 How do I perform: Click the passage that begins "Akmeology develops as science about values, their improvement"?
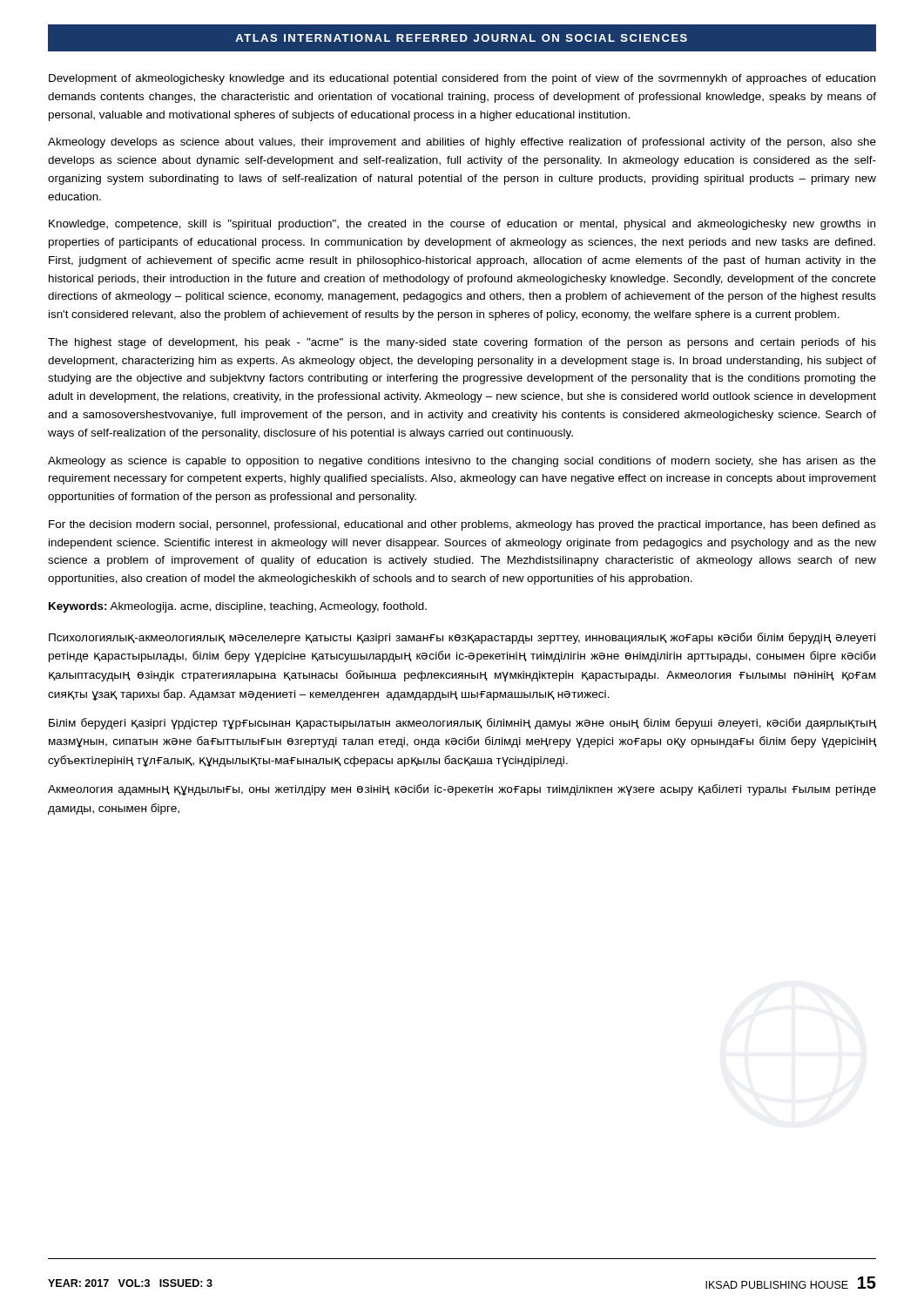click(x=462, y=169)
